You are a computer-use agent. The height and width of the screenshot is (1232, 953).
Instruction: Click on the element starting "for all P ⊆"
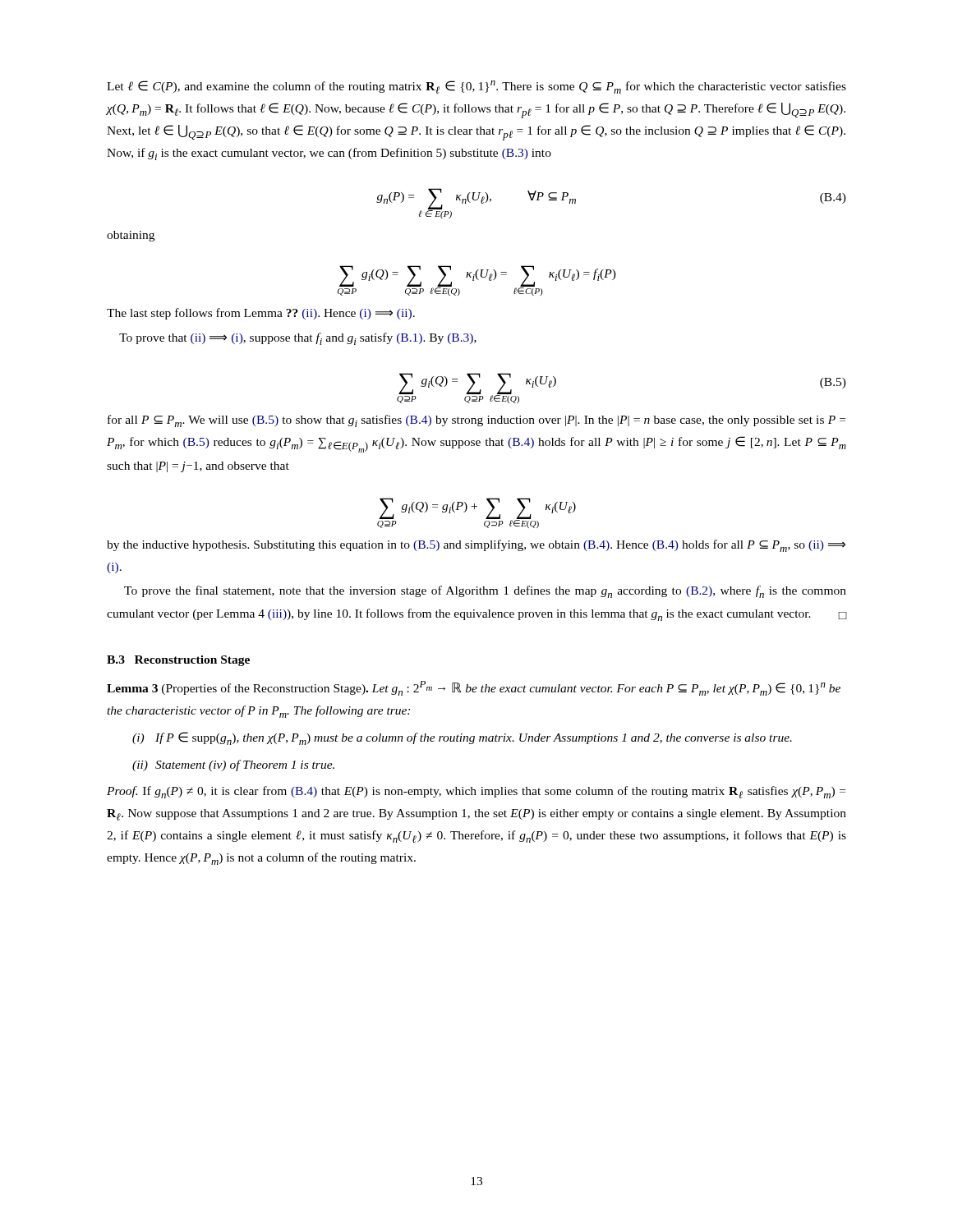[x=476, y=442]
